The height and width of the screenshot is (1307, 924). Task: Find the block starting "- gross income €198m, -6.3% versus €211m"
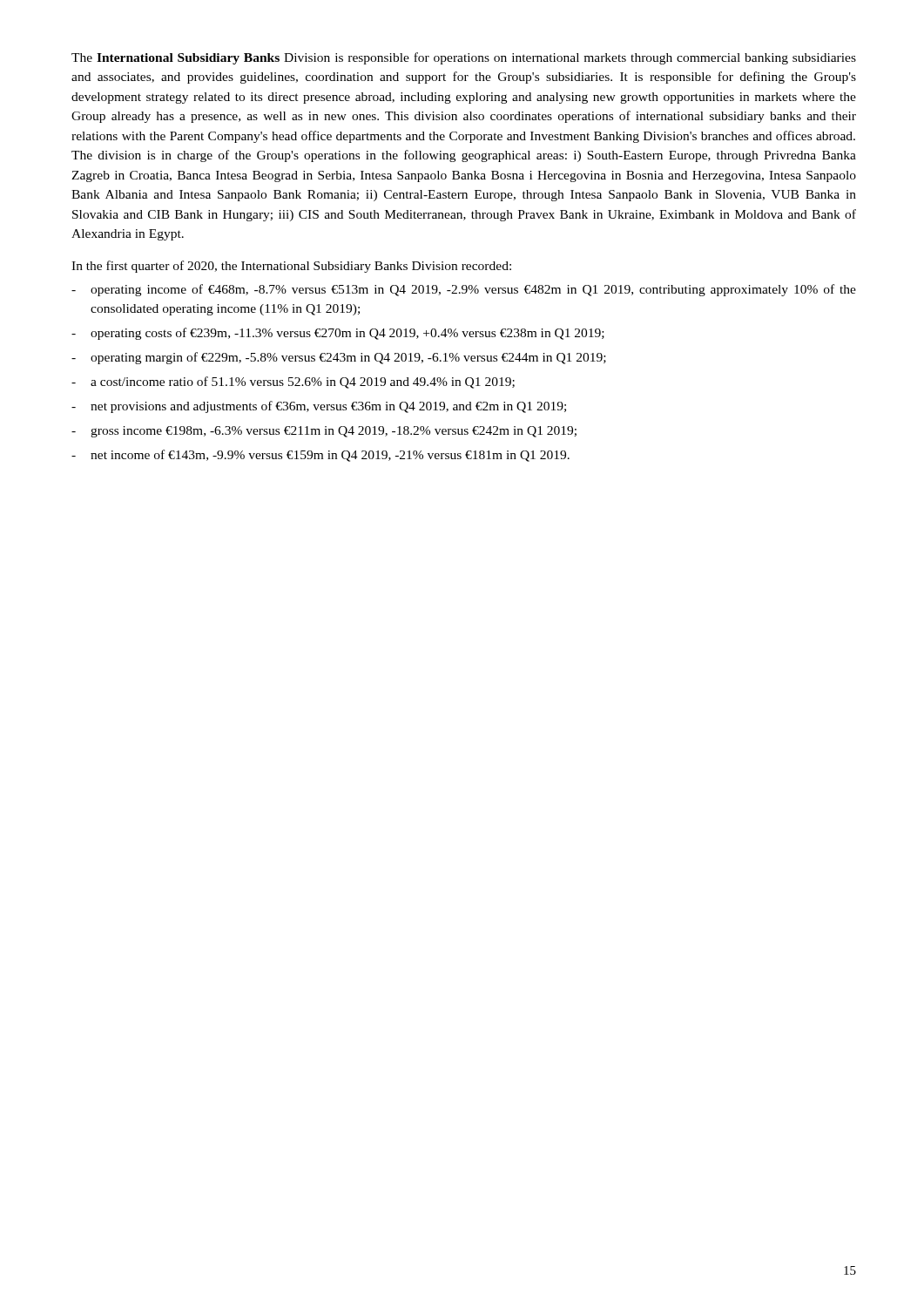pos(464,430)
